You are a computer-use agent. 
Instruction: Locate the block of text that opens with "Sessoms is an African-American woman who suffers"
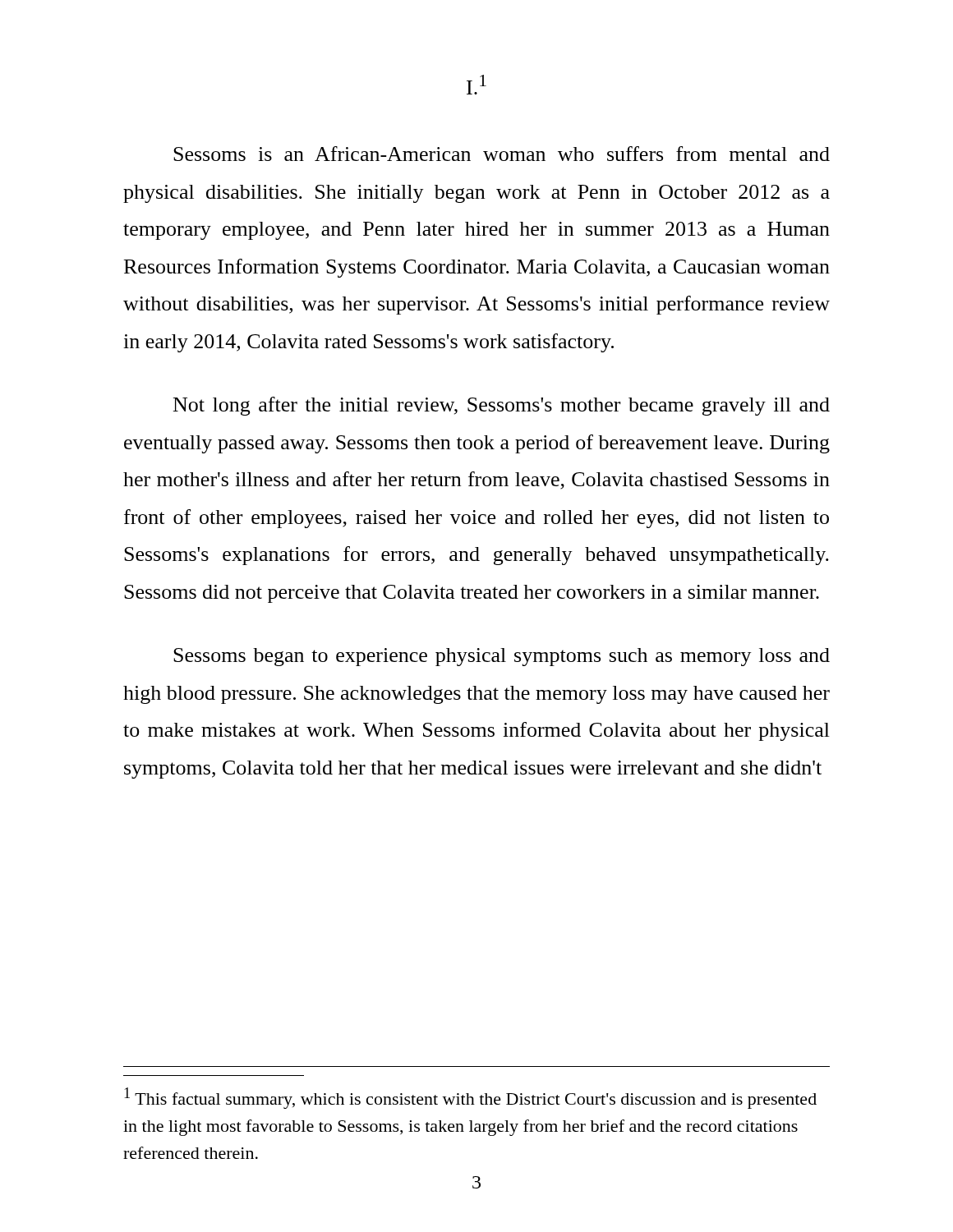[502, 154]
